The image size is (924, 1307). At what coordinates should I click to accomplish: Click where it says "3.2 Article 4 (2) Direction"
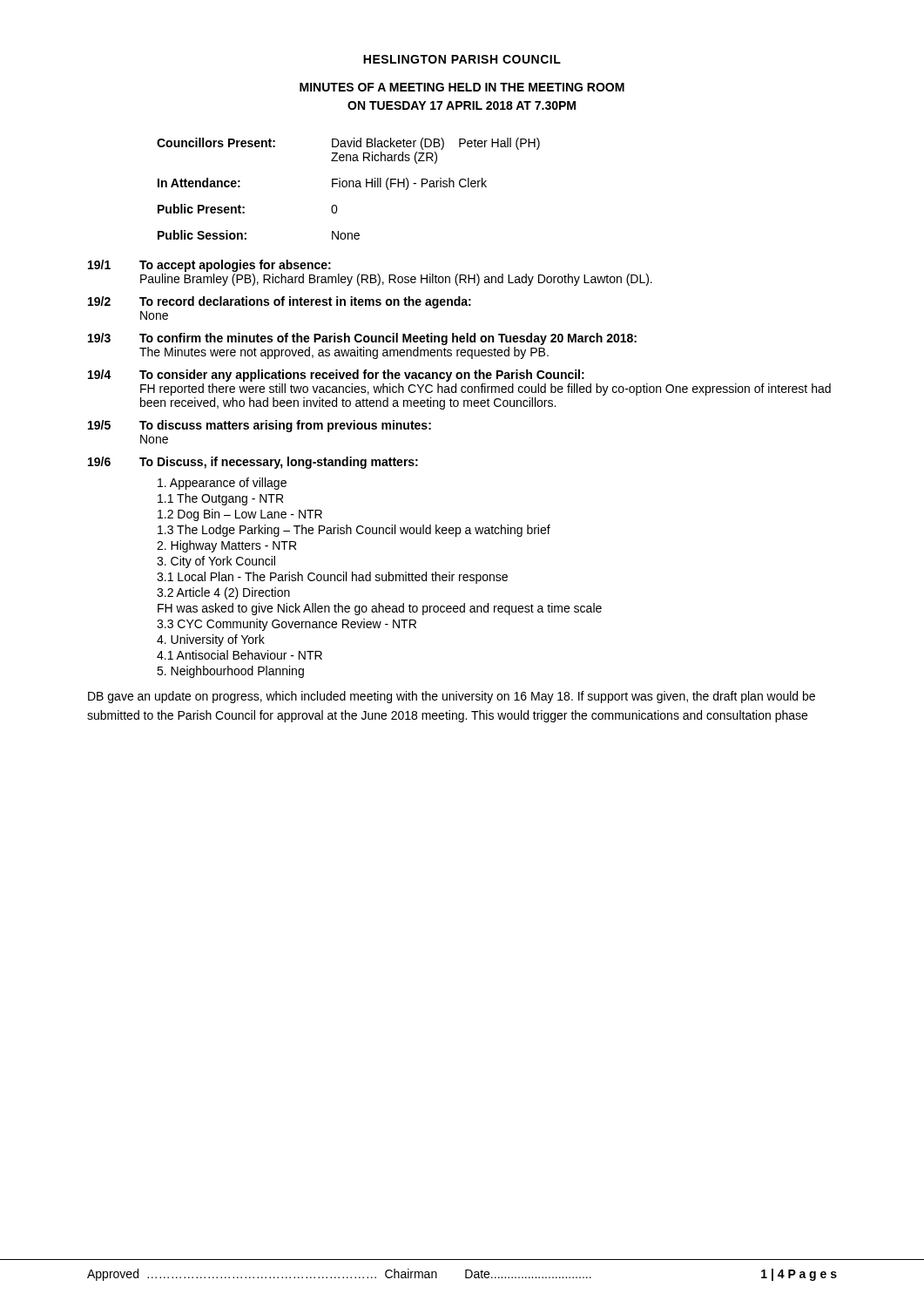click(224, 593)
